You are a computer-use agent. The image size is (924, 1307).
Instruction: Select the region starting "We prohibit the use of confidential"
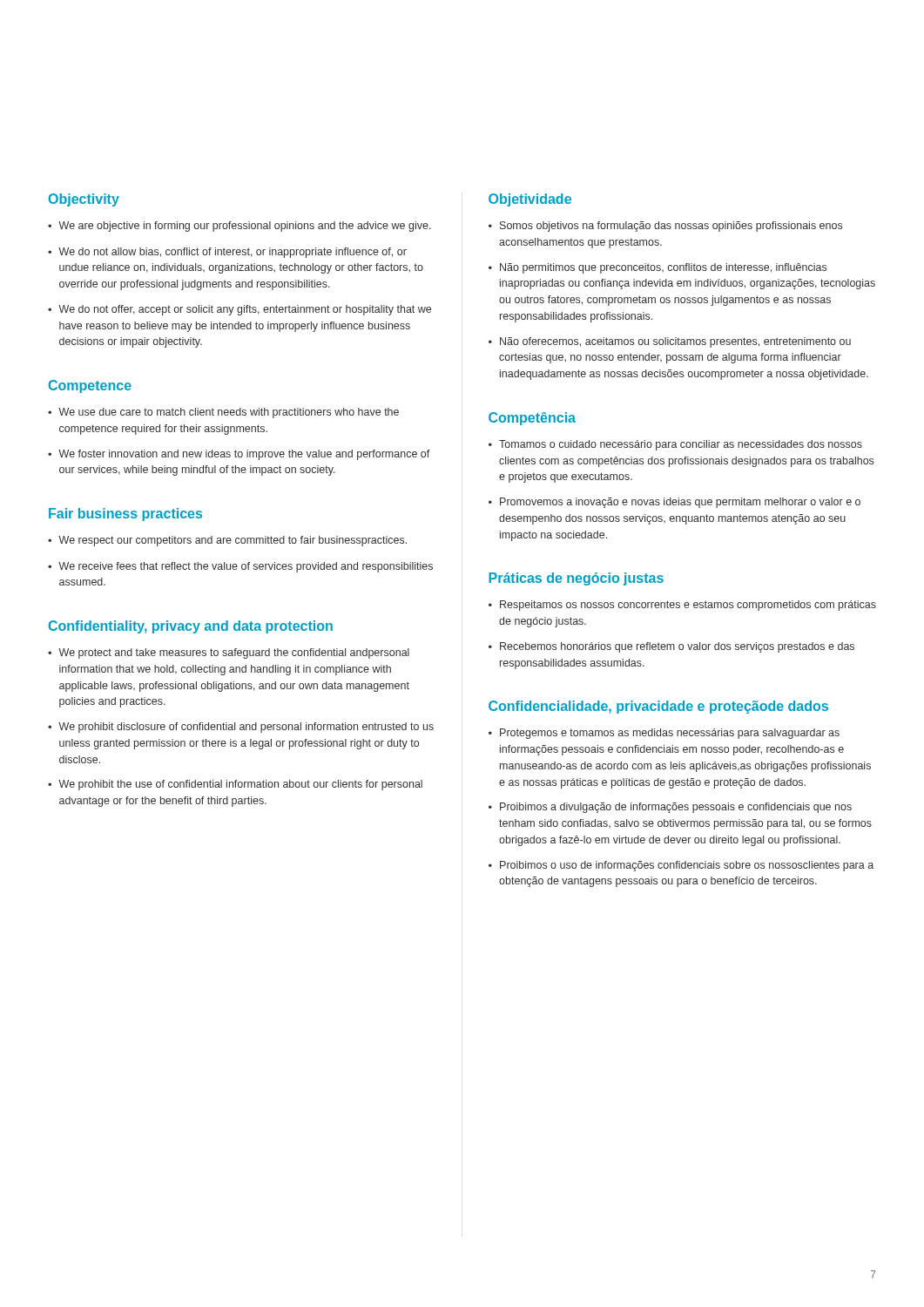pyautogui.click(x=241, y=793)
